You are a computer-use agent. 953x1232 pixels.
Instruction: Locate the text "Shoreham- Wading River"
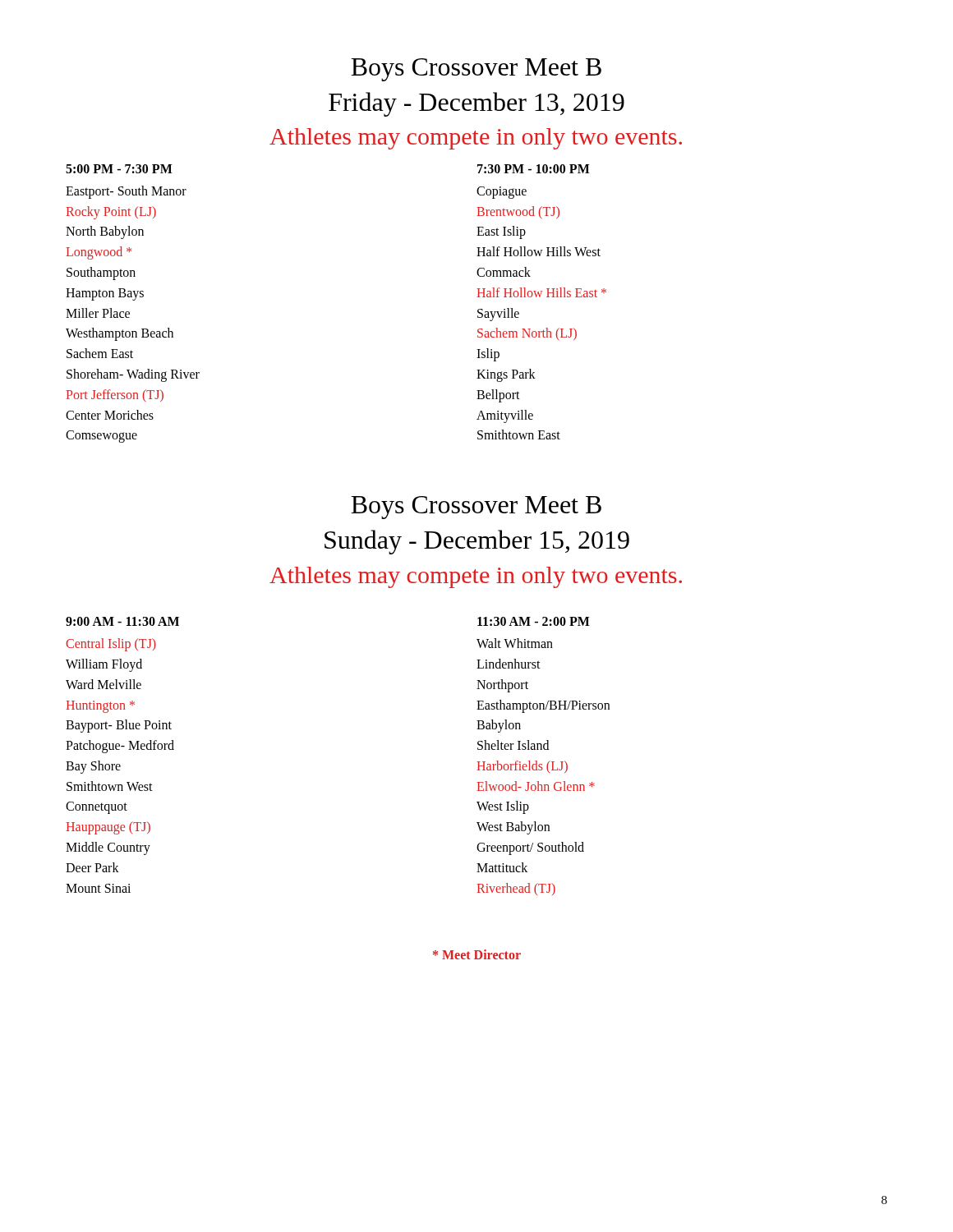(x=133, y=374)
